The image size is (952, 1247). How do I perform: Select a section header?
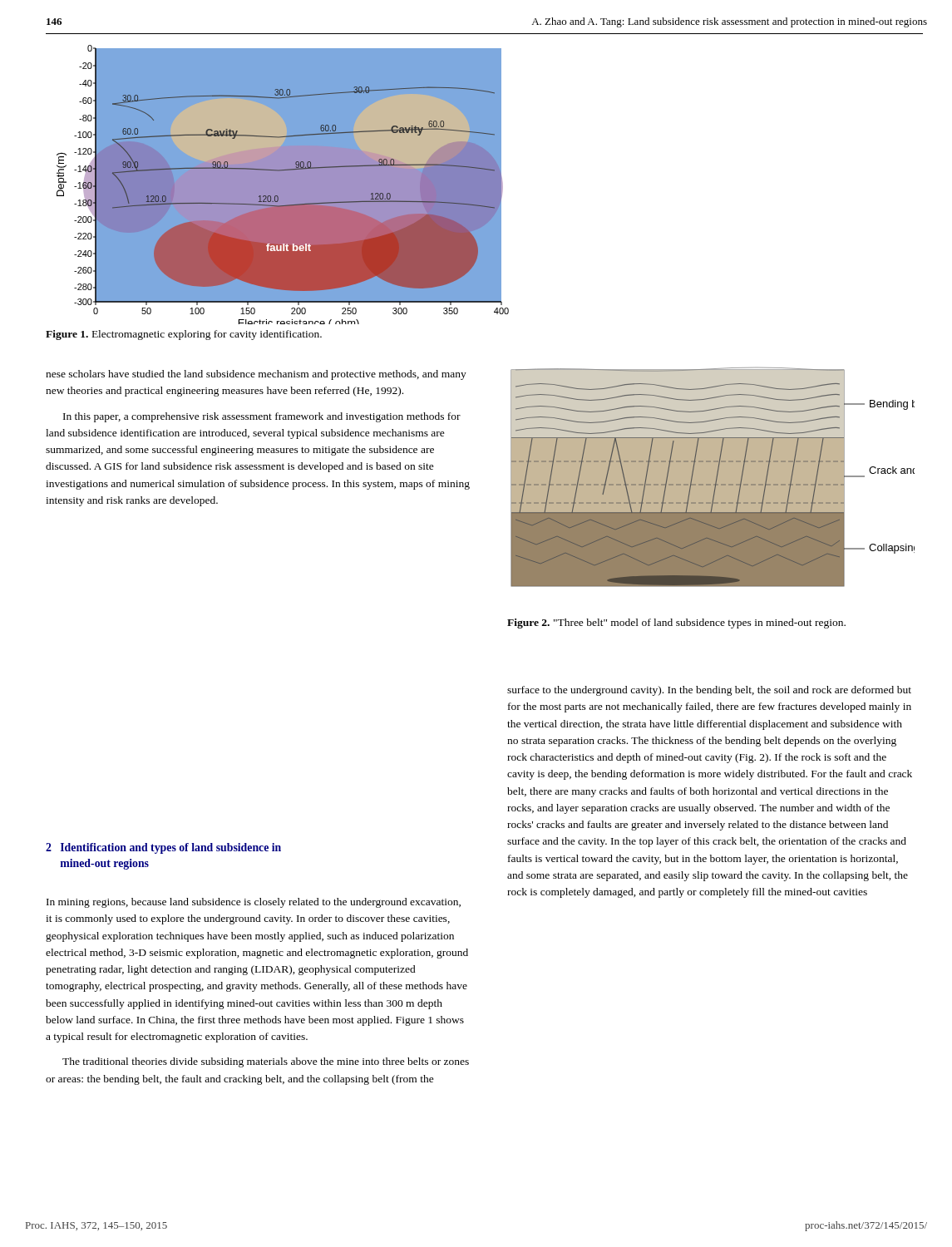pyautogui.click(x=163, y=856)
